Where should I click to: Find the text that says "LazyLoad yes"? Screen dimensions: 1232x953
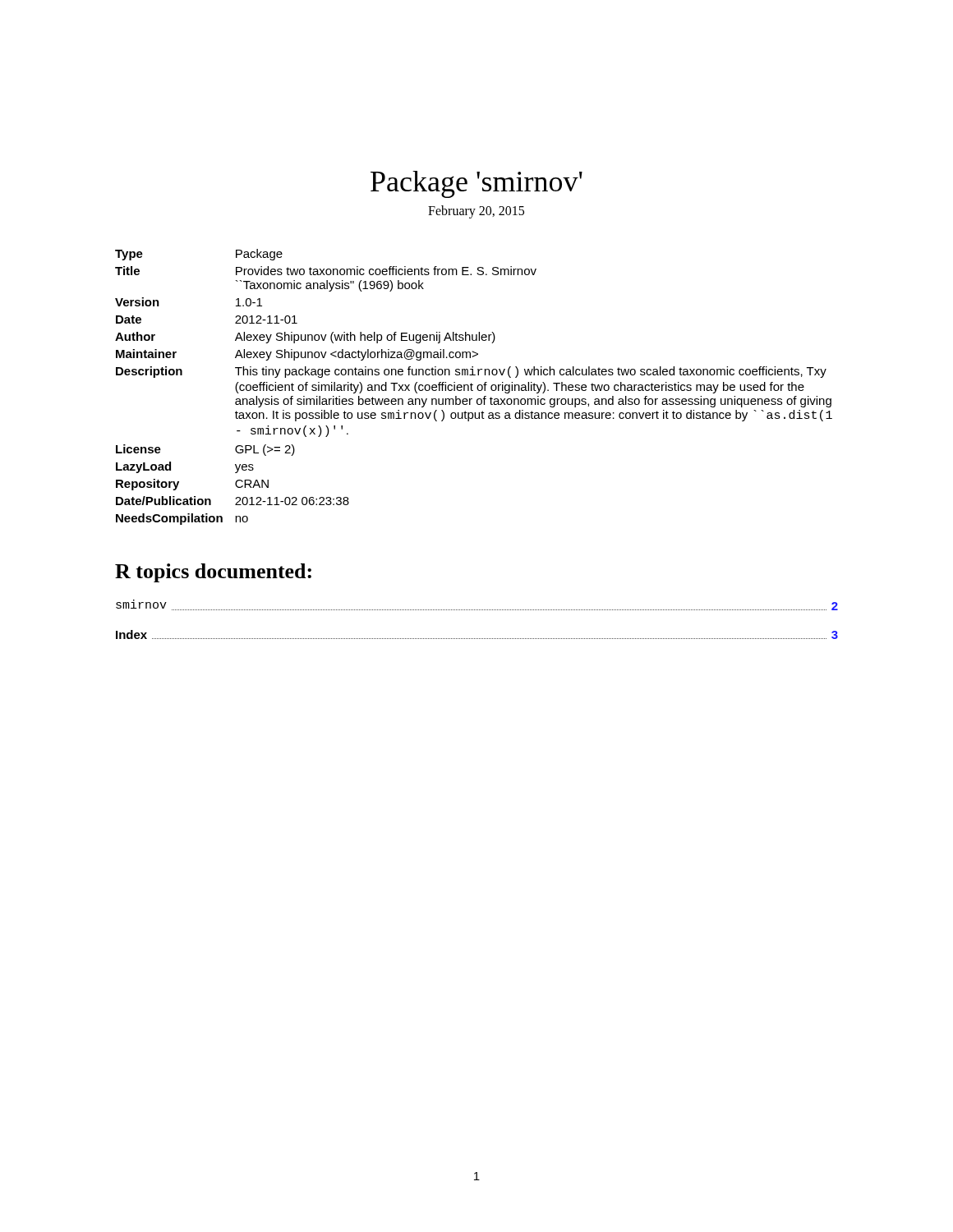tap(145, 467)
